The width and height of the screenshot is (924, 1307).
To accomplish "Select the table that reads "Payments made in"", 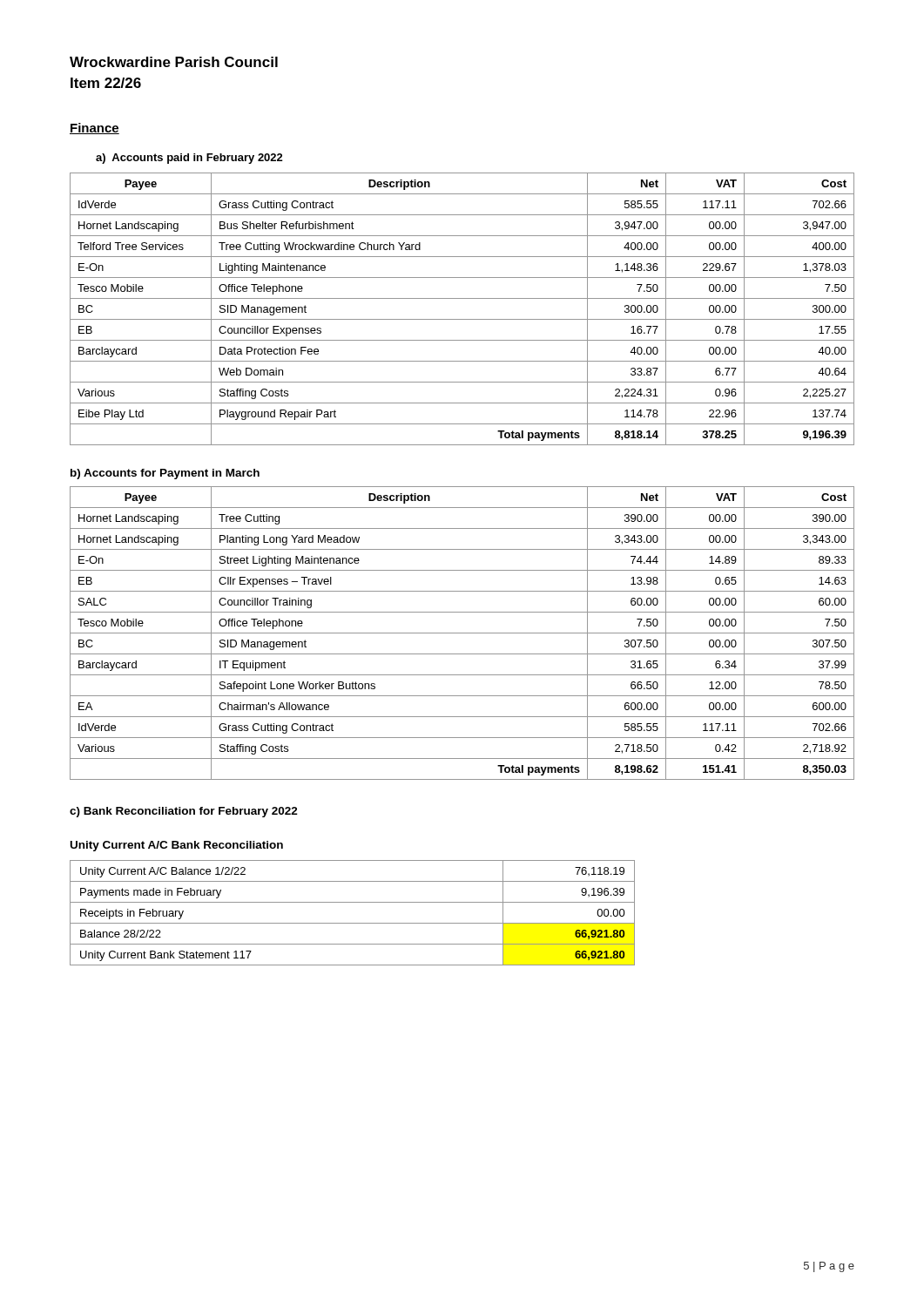I will pos(462,912).
